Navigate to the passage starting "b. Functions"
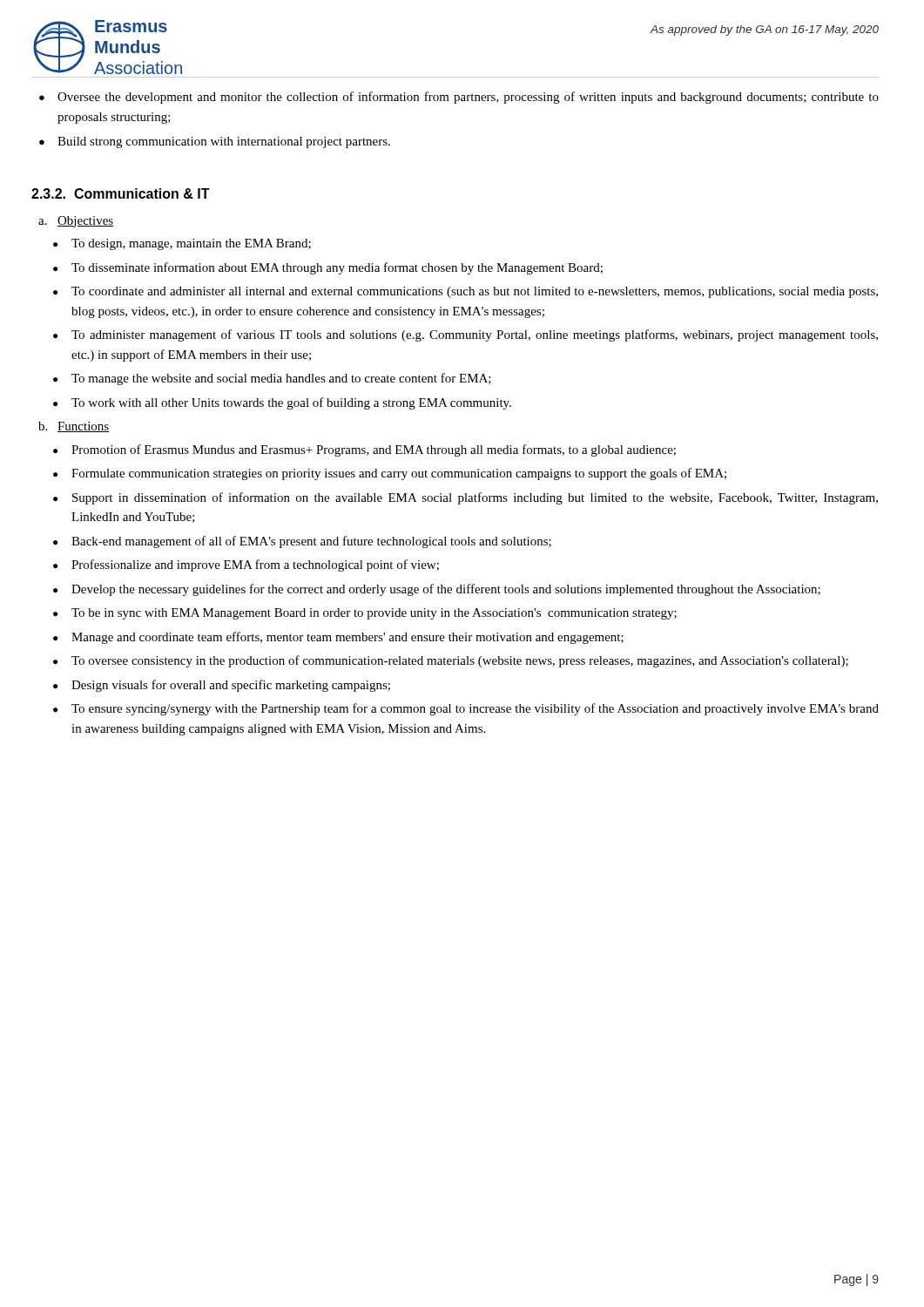The height and width of the screenshot is (1307, 924). point(74,426)
